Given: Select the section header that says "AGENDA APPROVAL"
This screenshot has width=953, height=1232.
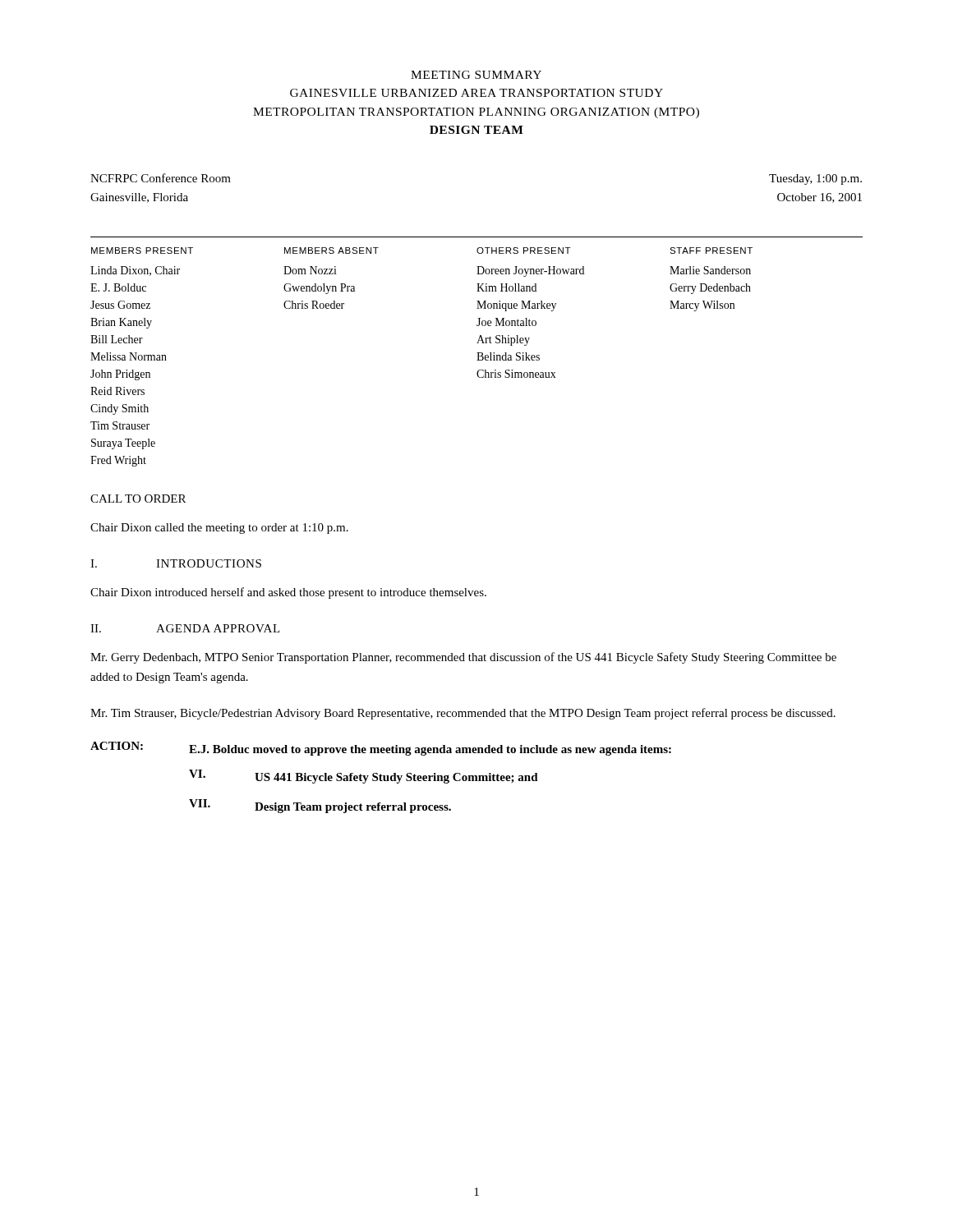Looking at the screenshot, I should (218, 629).
